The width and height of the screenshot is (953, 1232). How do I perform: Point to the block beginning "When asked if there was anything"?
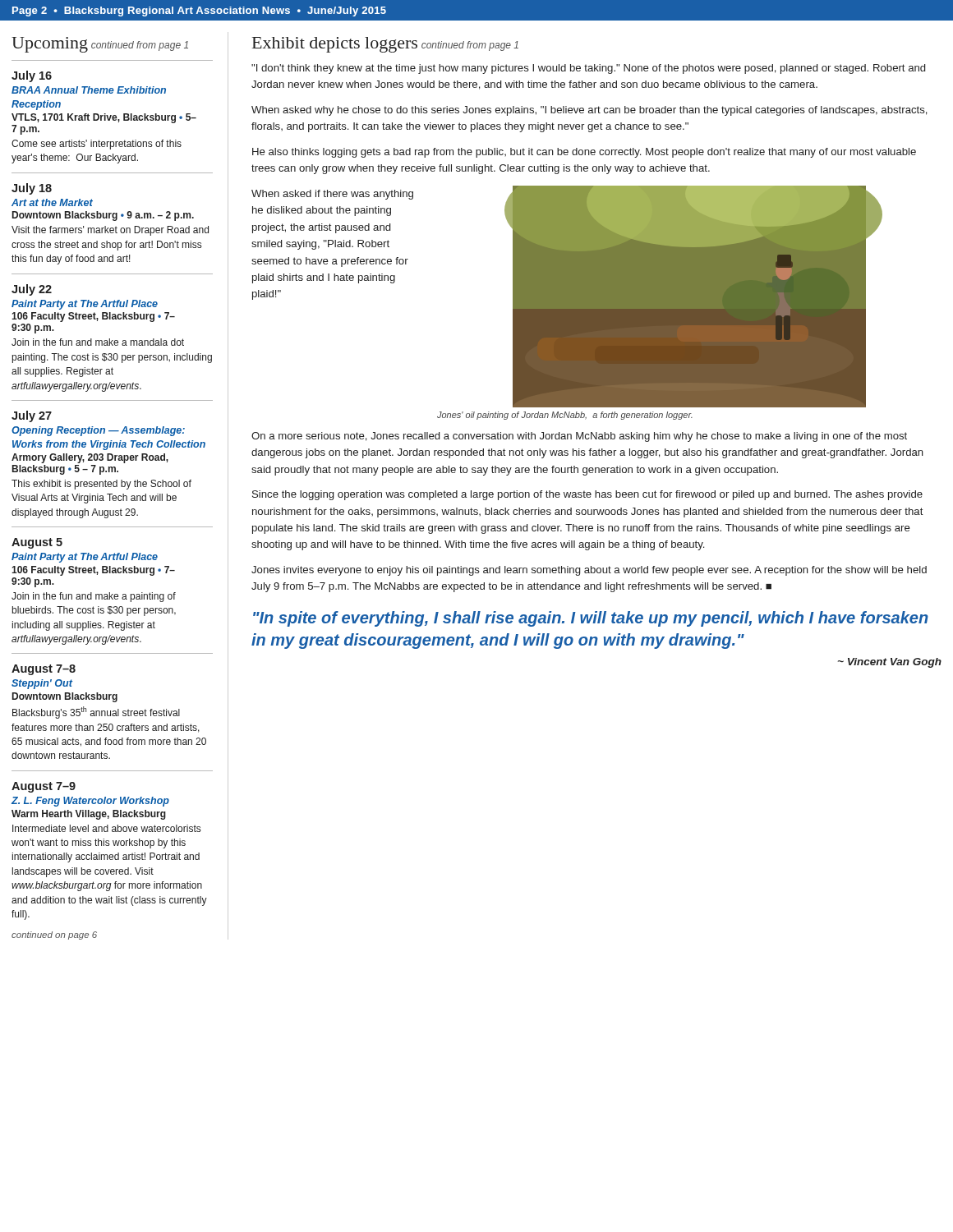pos(338,244)
